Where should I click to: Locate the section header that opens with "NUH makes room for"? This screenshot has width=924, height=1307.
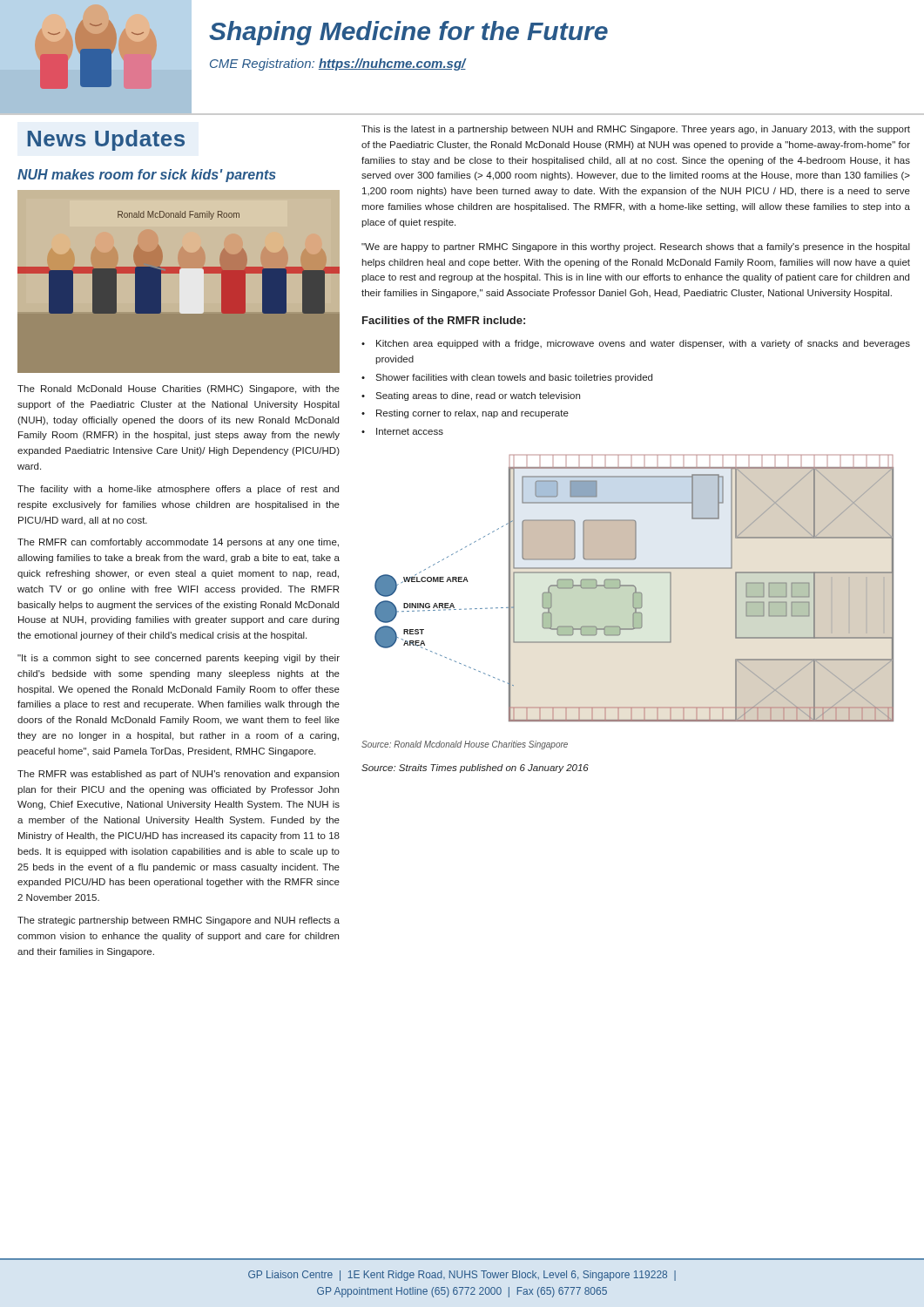click(x=147, y=175)
